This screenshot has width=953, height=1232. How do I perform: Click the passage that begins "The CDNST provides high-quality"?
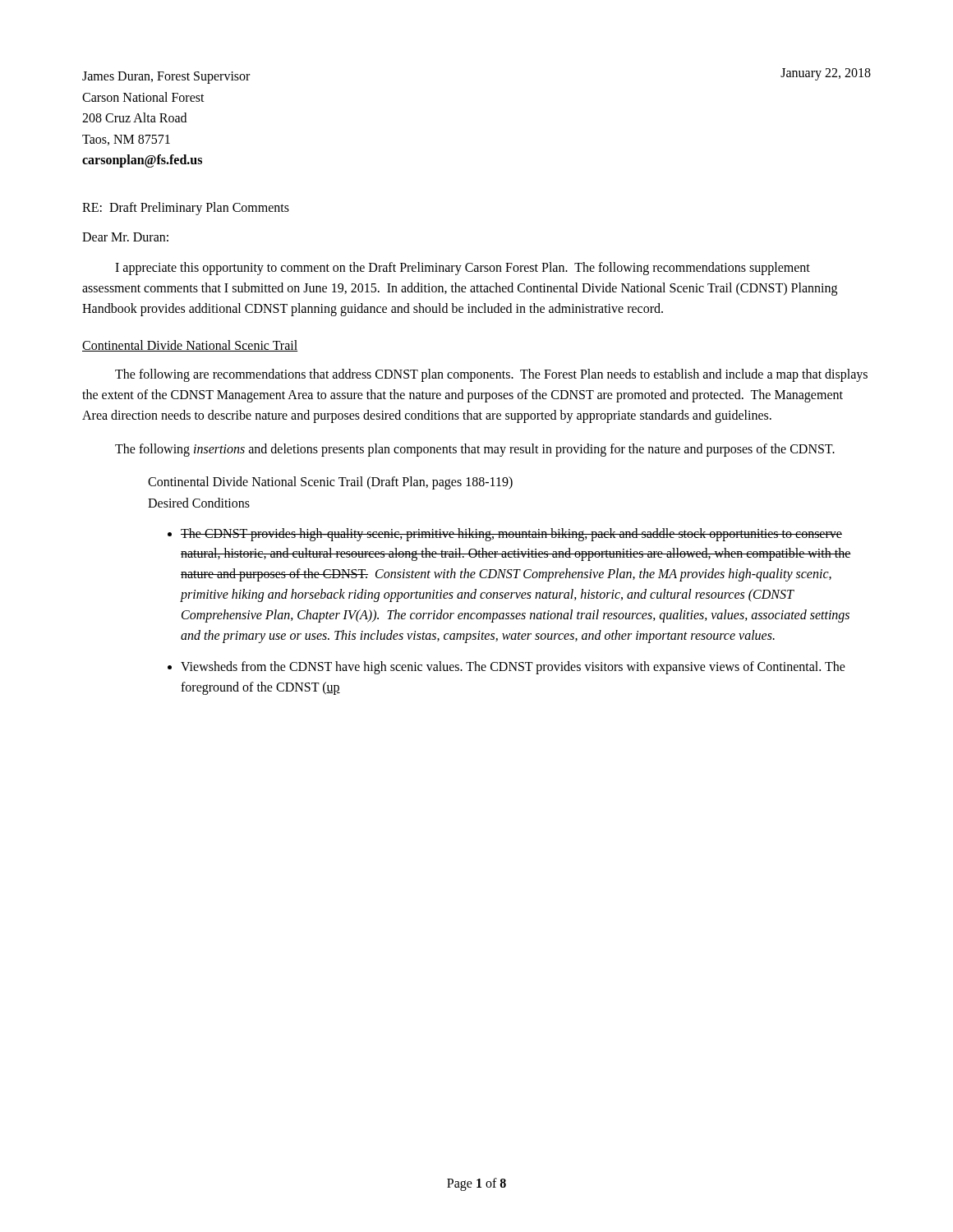point(516,584)
